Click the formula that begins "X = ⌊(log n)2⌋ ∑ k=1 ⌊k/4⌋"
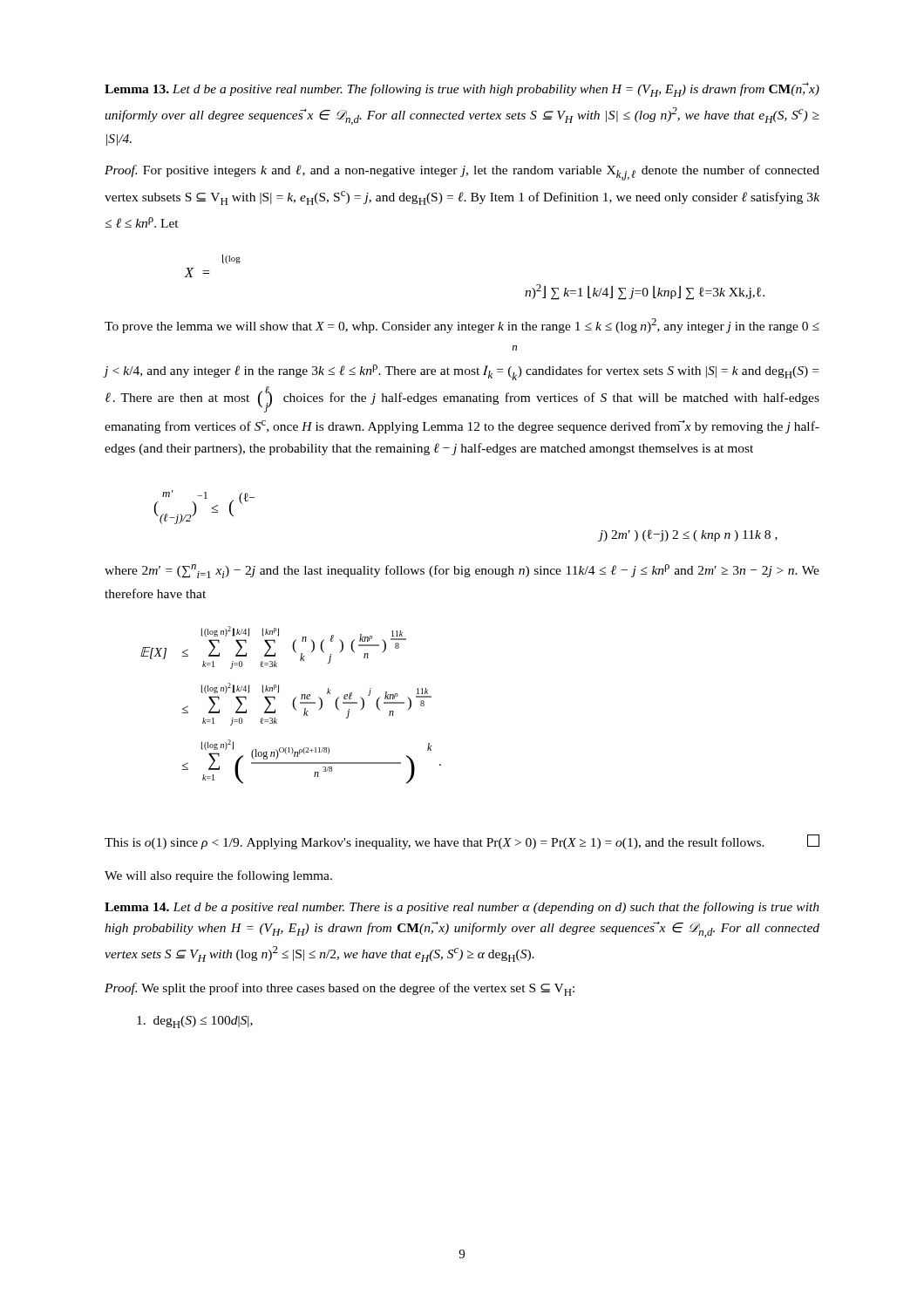924x1308 pixels. click(231, 259)
